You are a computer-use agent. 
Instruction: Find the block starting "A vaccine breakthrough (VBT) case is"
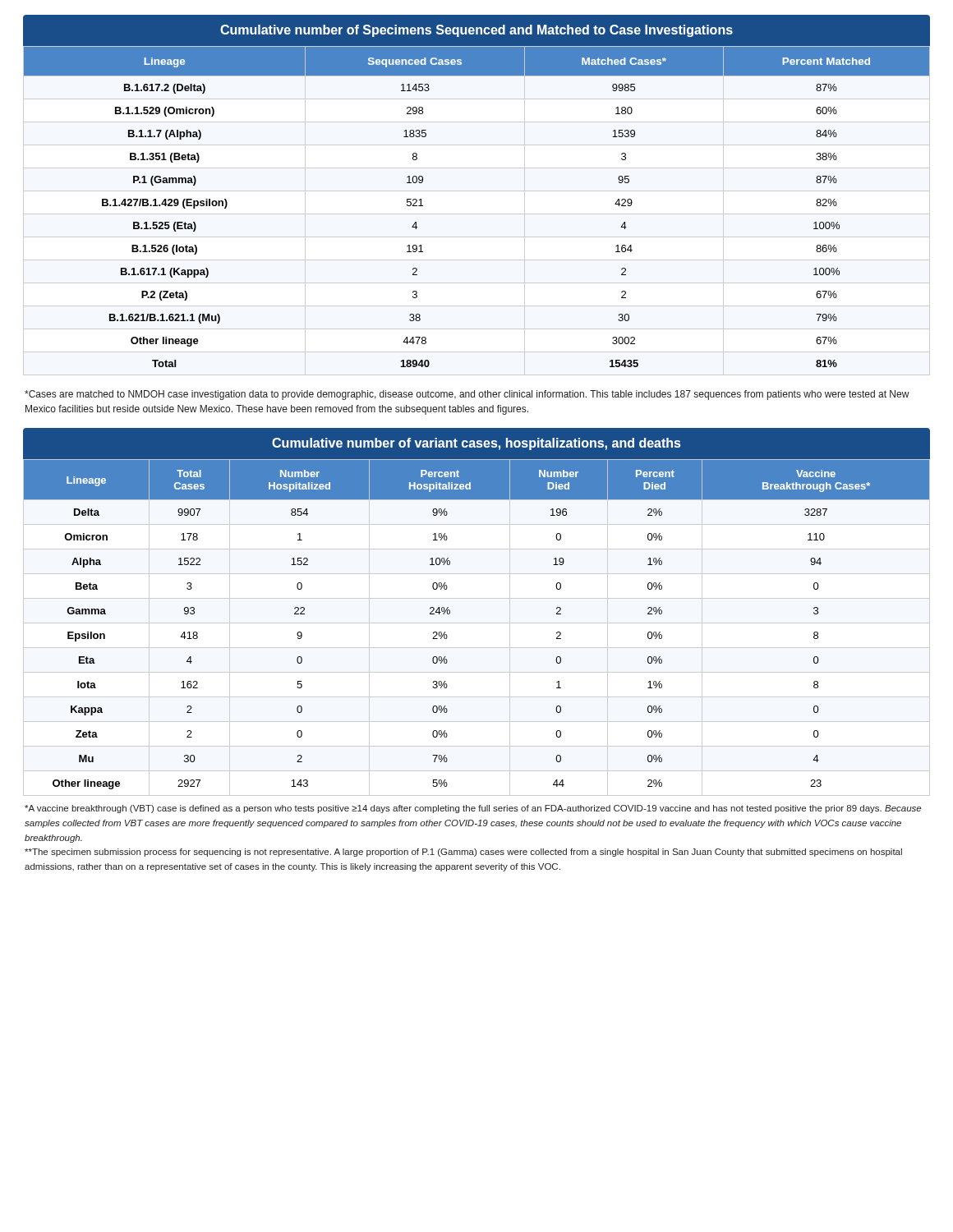[473, 837]
